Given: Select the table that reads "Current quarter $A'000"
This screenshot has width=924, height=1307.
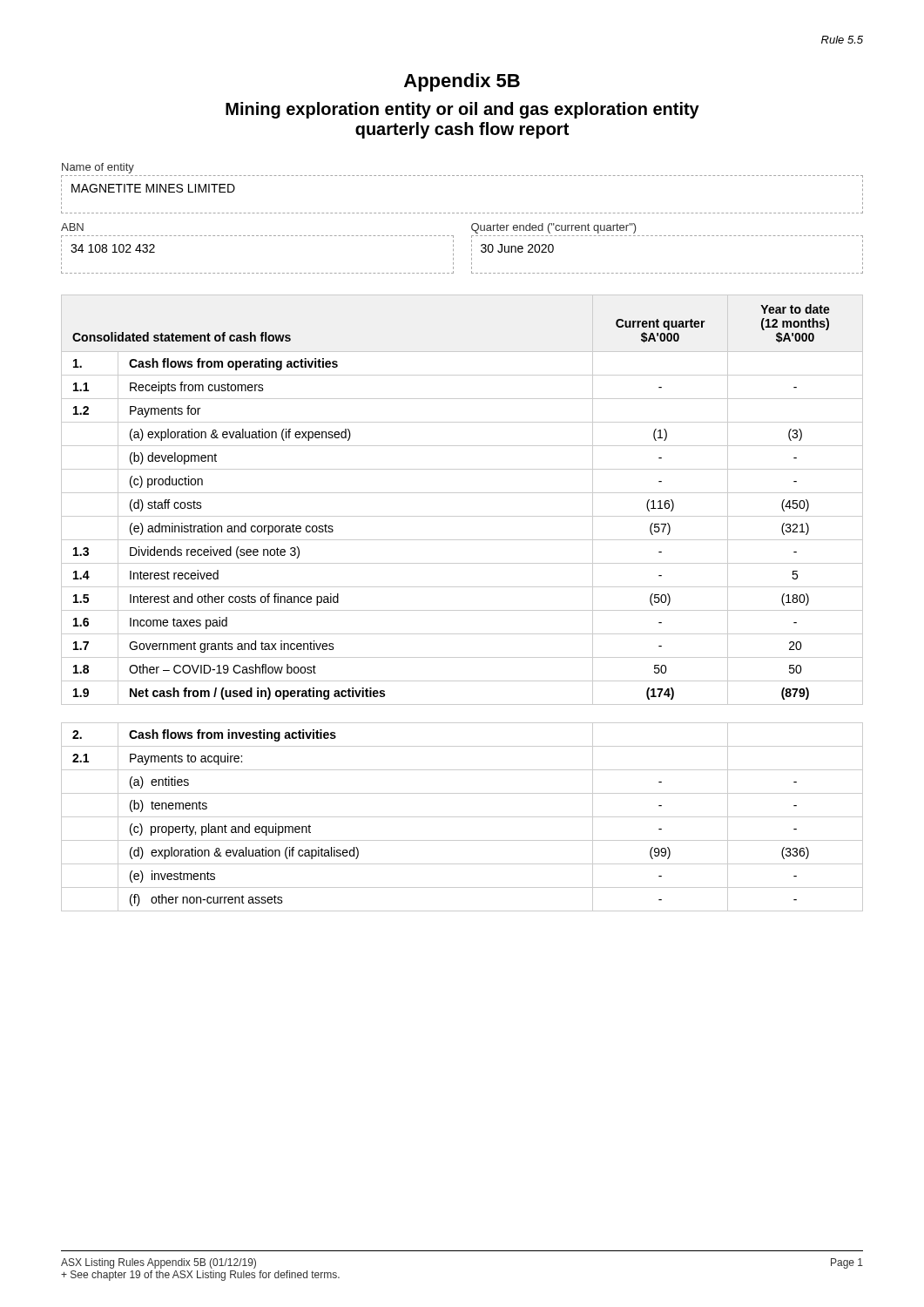Looking at the screenshot, I should (462, 500).
